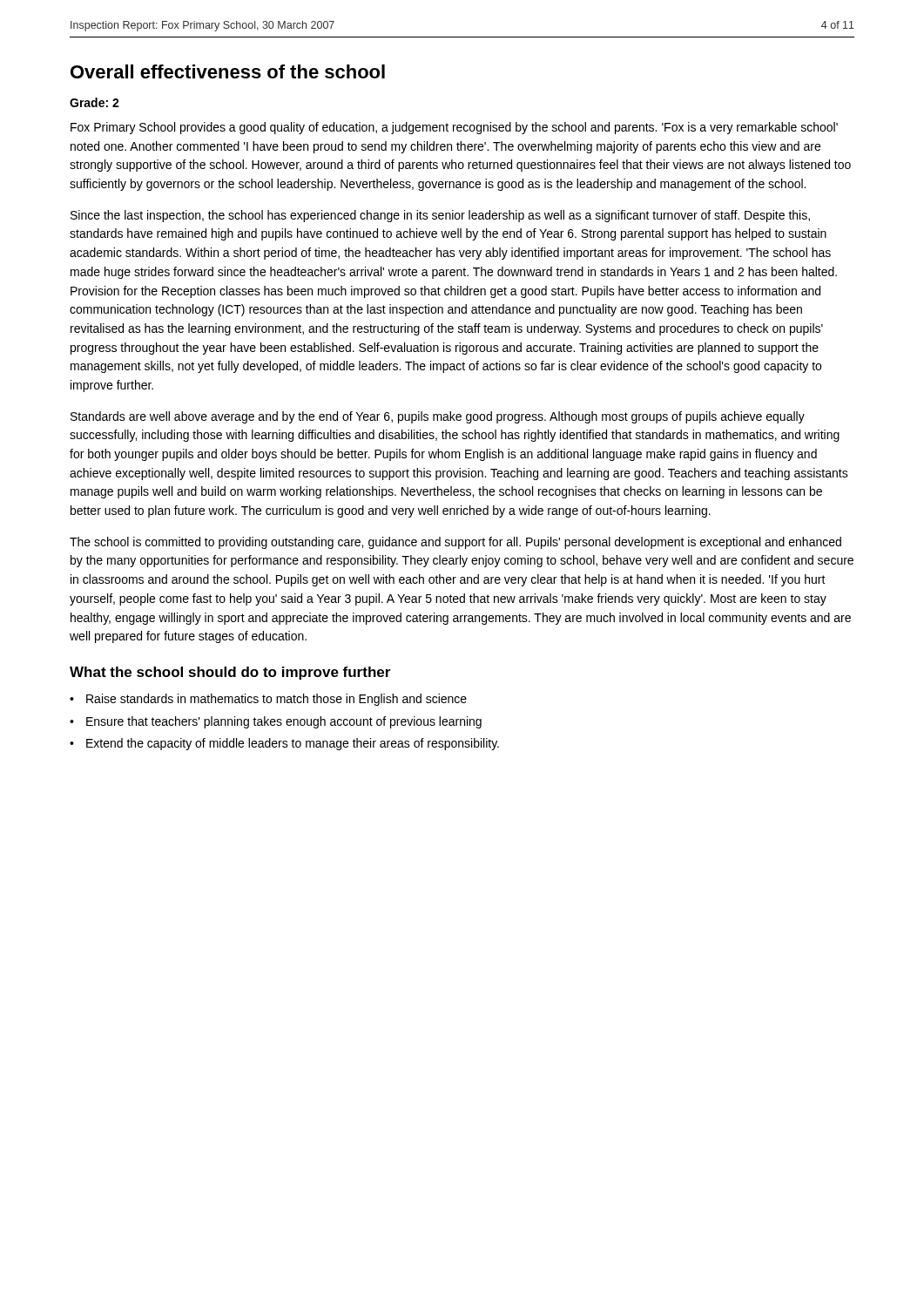The width and height of the screenshot is (924, 1307).
Task: Click on the text block containing "The school is"
Action: tap(462, 589)
